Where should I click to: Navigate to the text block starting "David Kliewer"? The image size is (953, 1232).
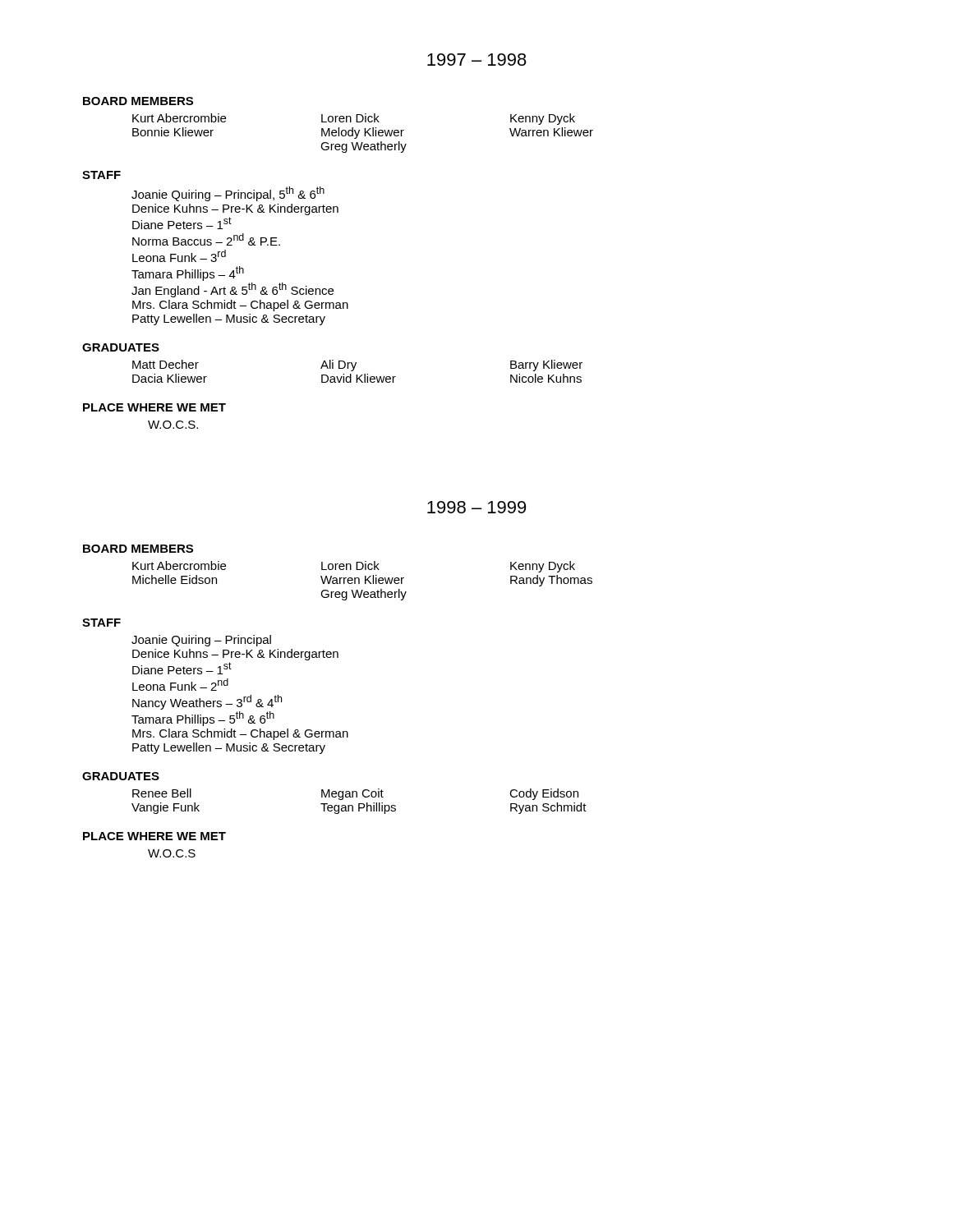(x=358, y=378)
